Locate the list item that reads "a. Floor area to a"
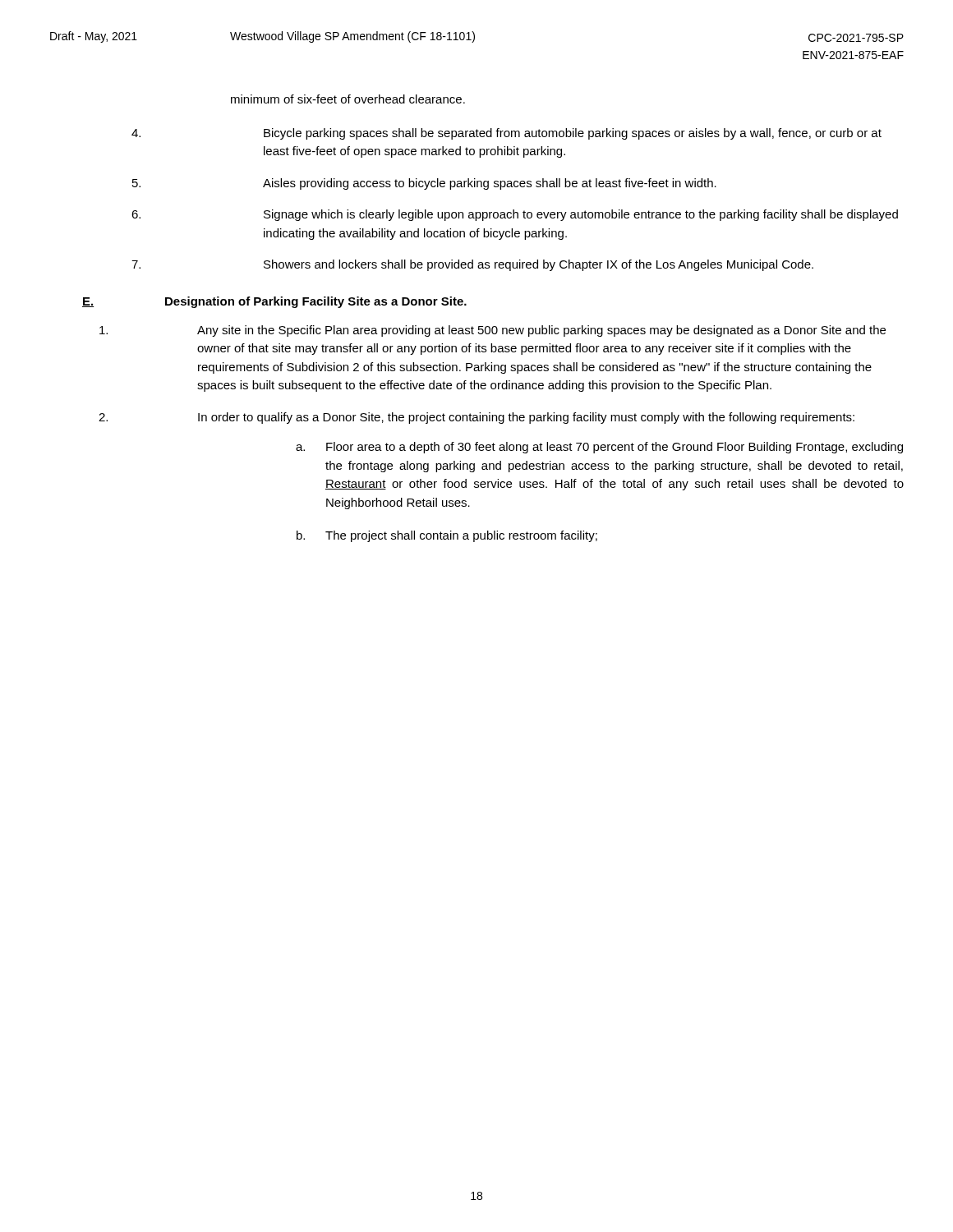The width and height of the screenshot is (953, 1232). tap(600, 475)
